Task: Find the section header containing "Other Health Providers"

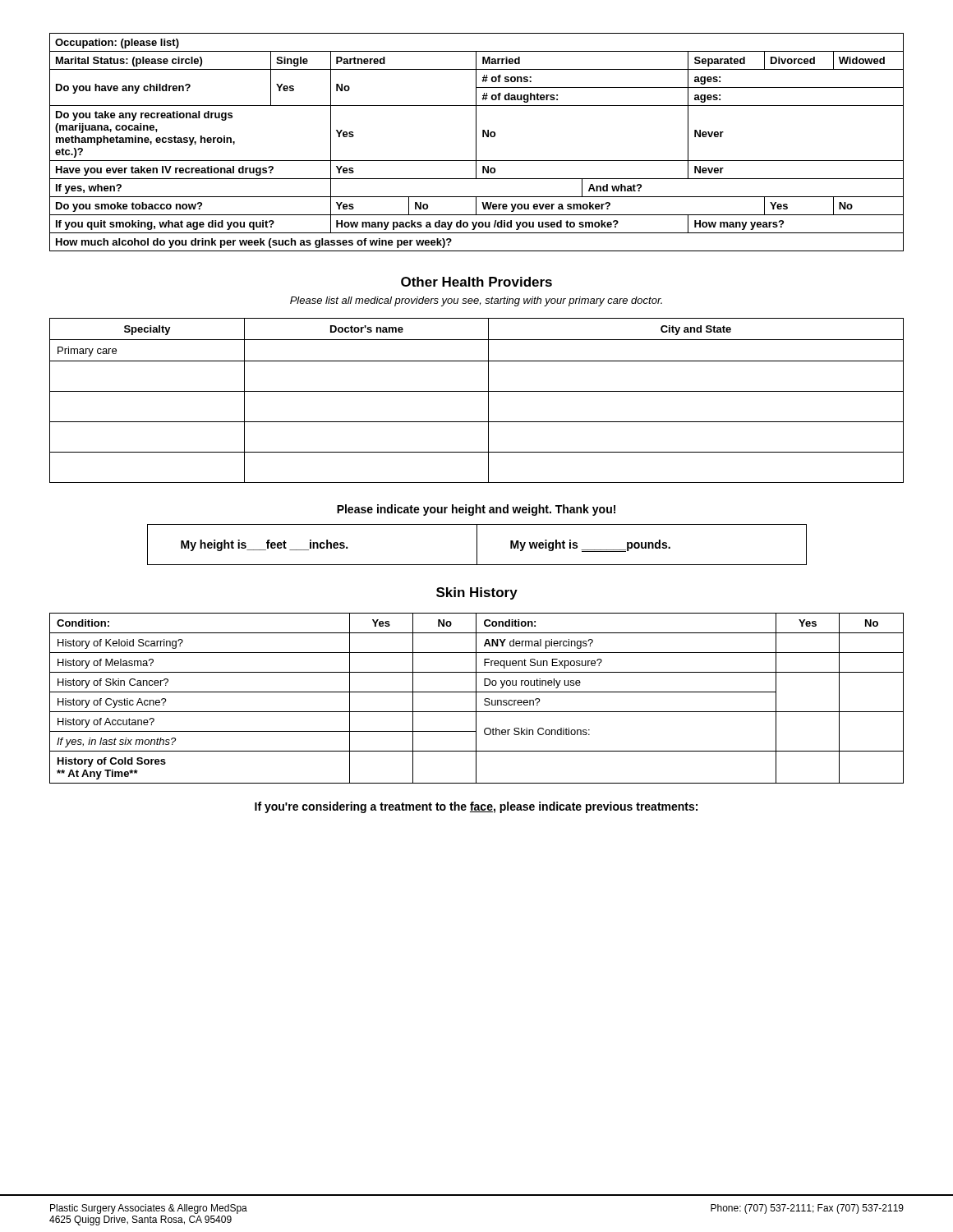Action: (x=476, y=282)
